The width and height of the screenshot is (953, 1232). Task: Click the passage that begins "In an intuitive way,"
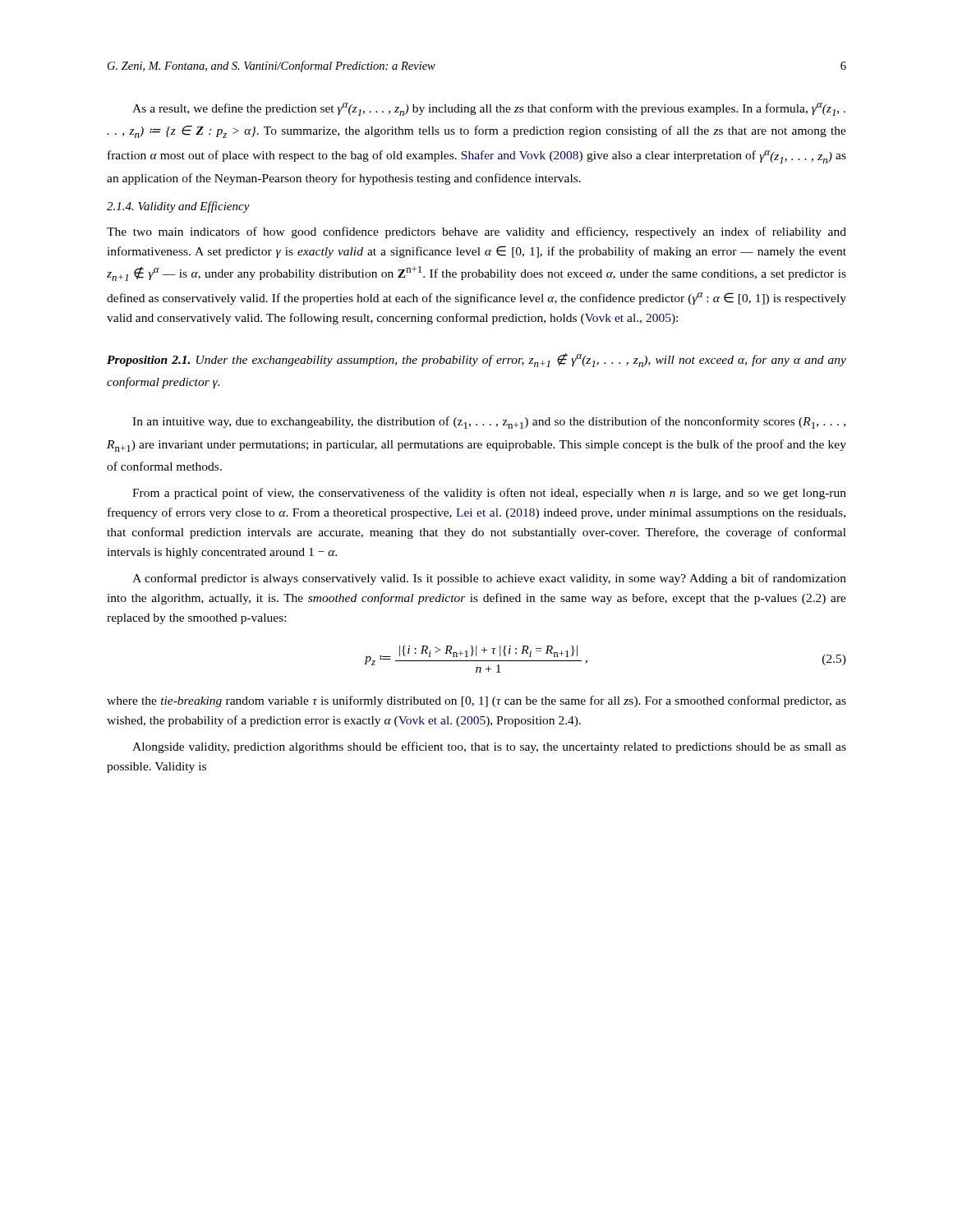pos(476,444)
